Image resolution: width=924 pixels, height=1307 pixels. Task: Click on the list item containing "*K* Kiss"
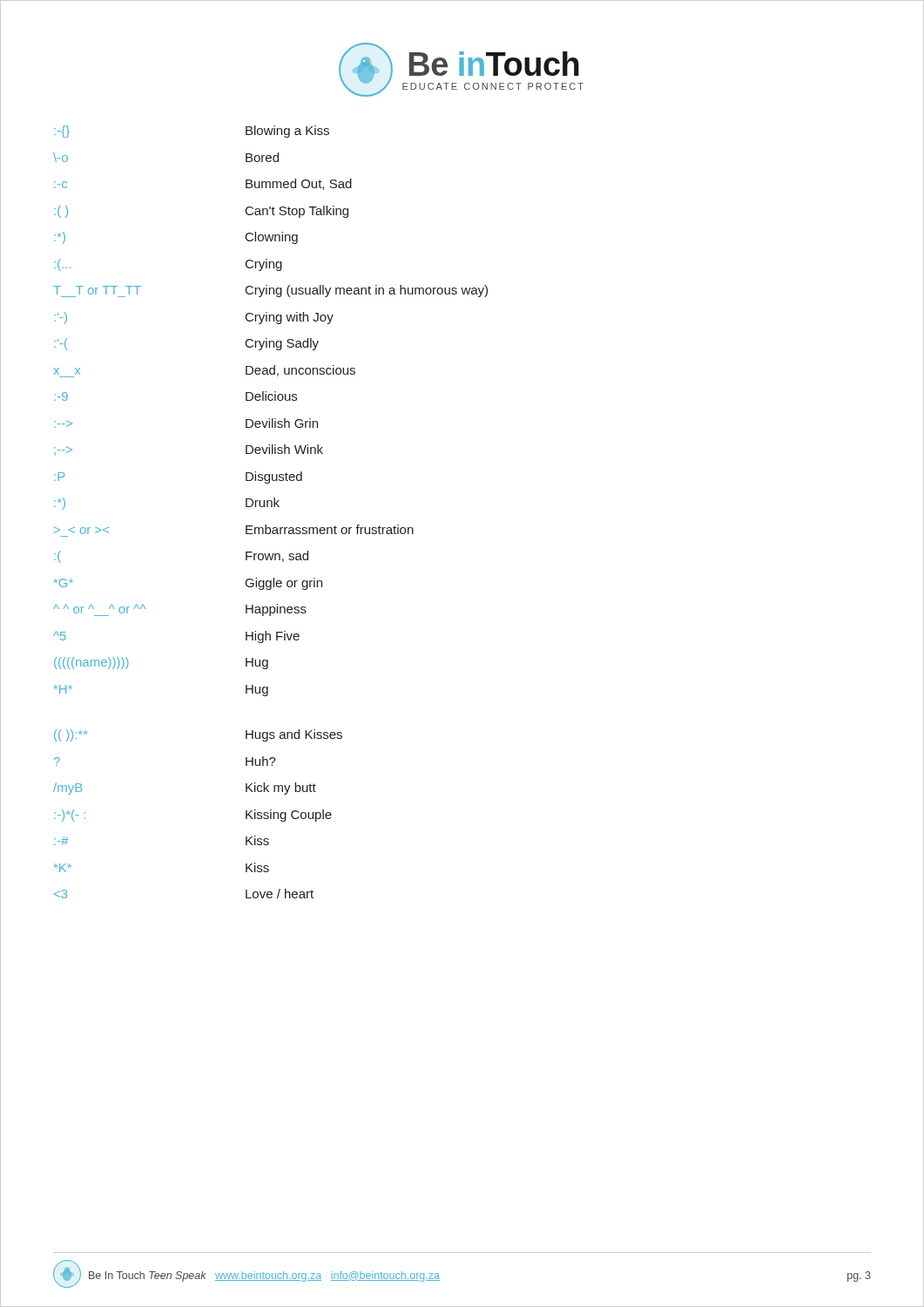[x=62, y=867]
